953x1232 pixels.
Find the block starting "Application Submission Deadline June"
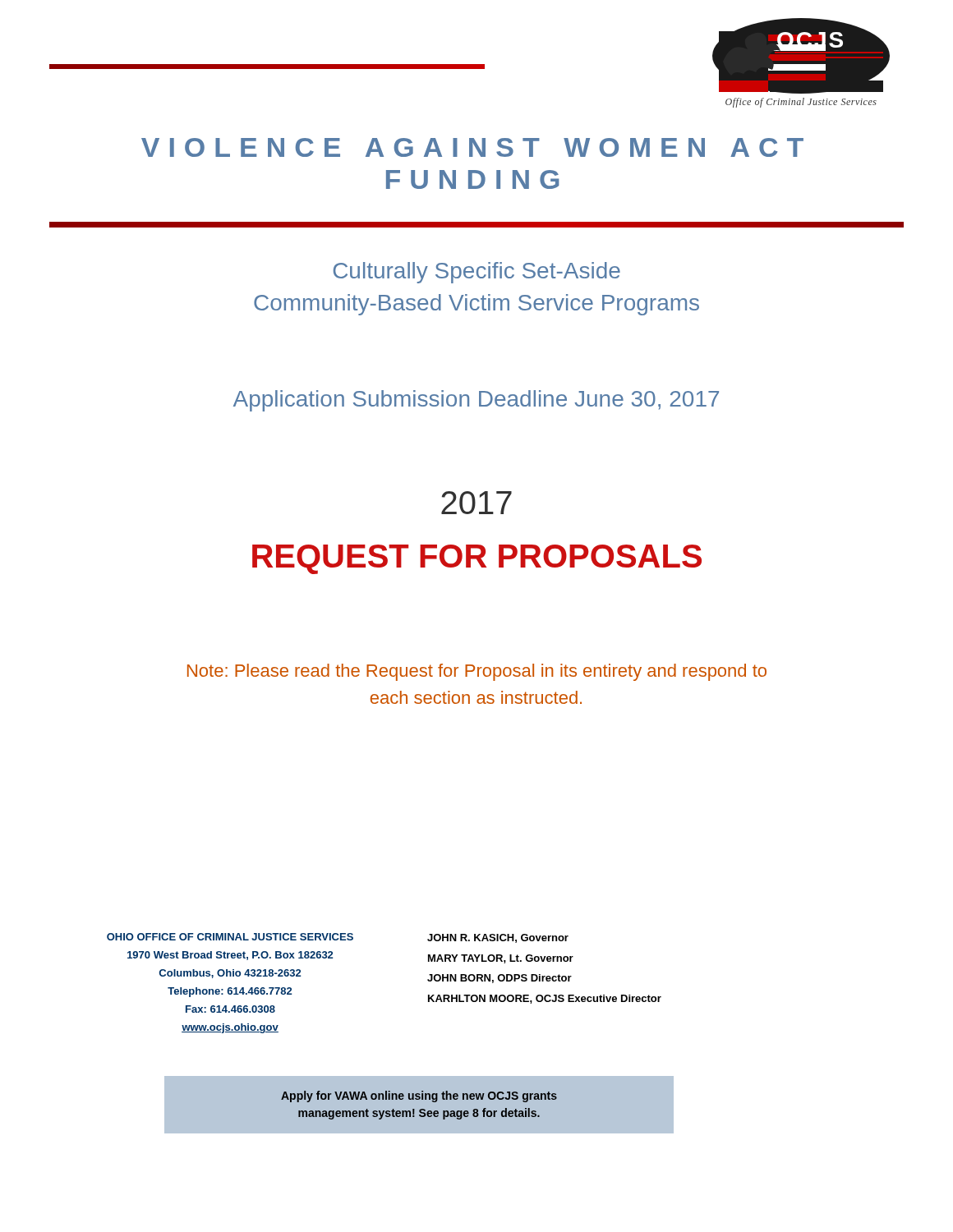pyautogui.click(x=476, y=399)
